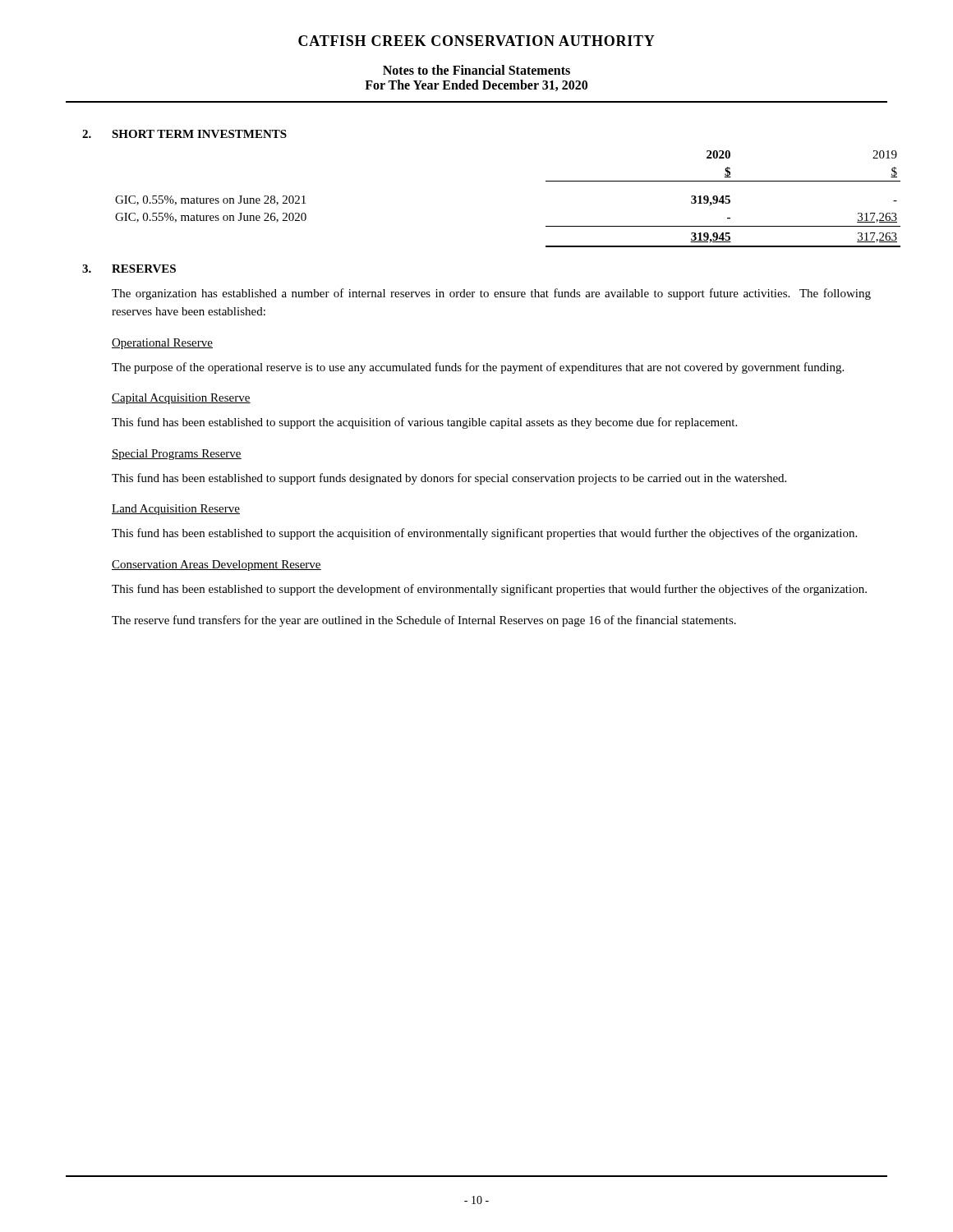Viewport: 953px width, 1232px height.
Task: Find the region starting "Conservation Areas Development Reserve"
Action: pyautogui.click(x=216, y=564)
